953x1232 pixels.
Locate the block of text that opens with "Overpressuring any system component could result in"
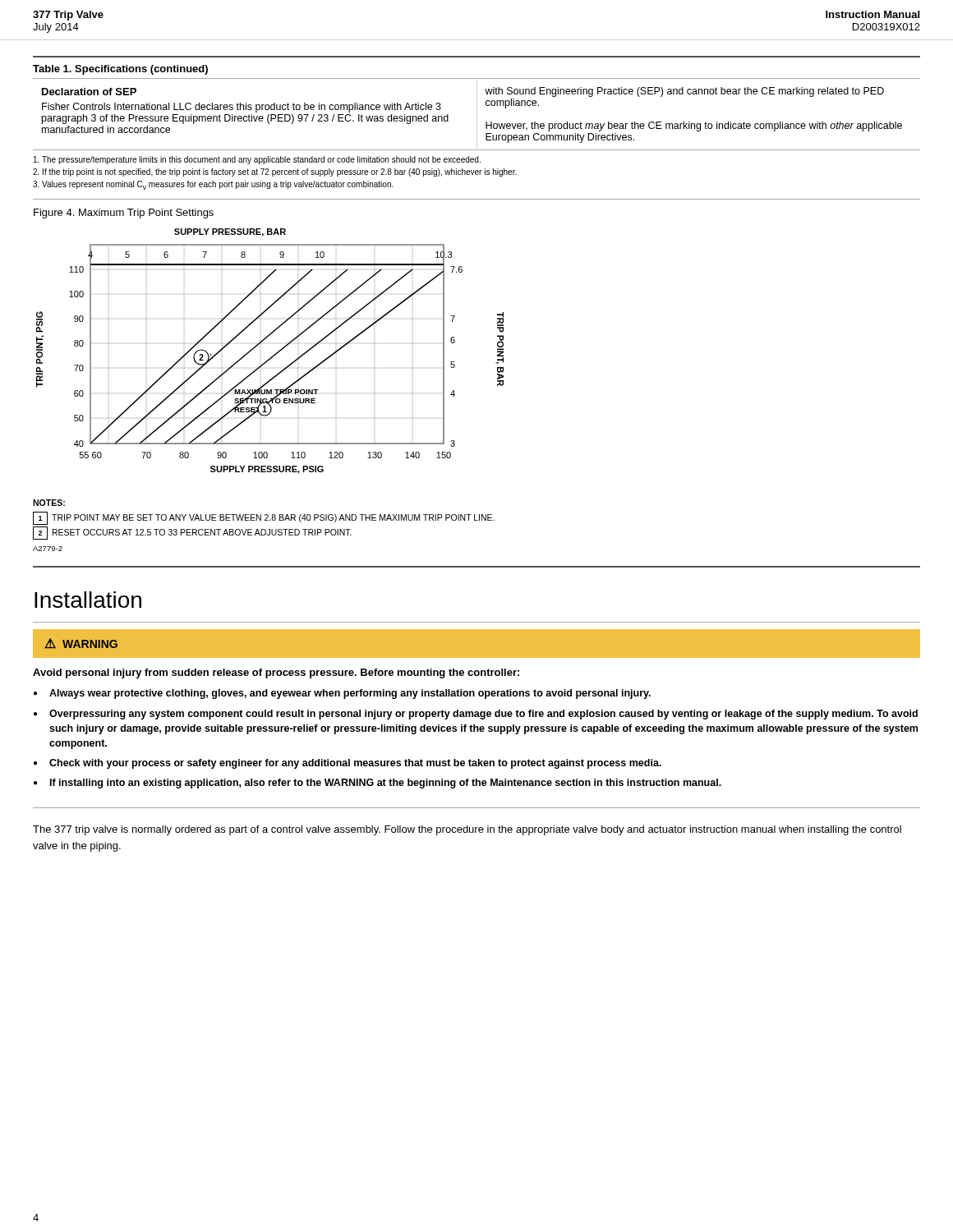point(484,728)
